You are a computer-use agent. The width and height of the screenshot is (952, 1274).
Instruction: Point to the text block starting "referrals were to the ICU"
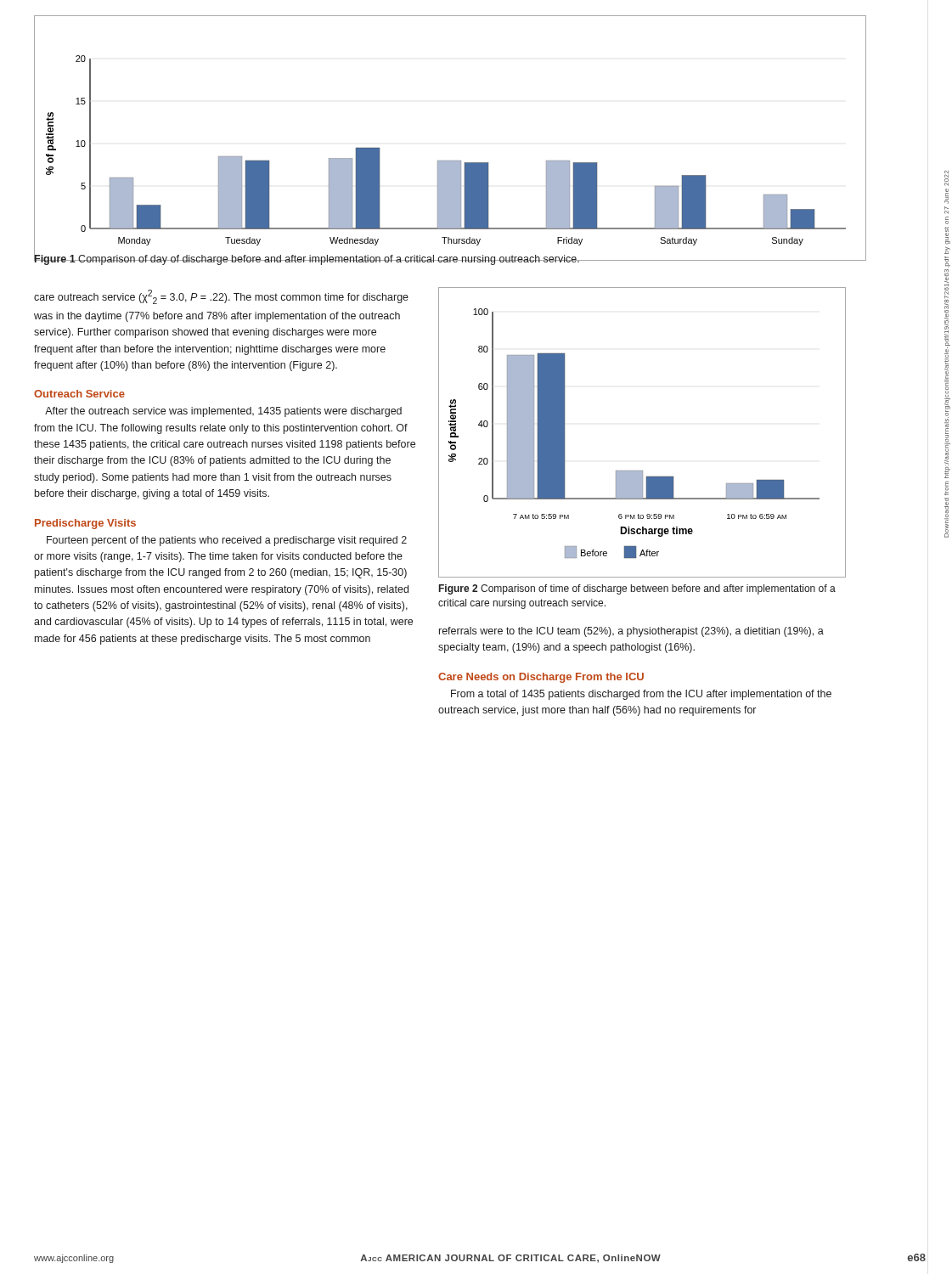coord(631,639)
